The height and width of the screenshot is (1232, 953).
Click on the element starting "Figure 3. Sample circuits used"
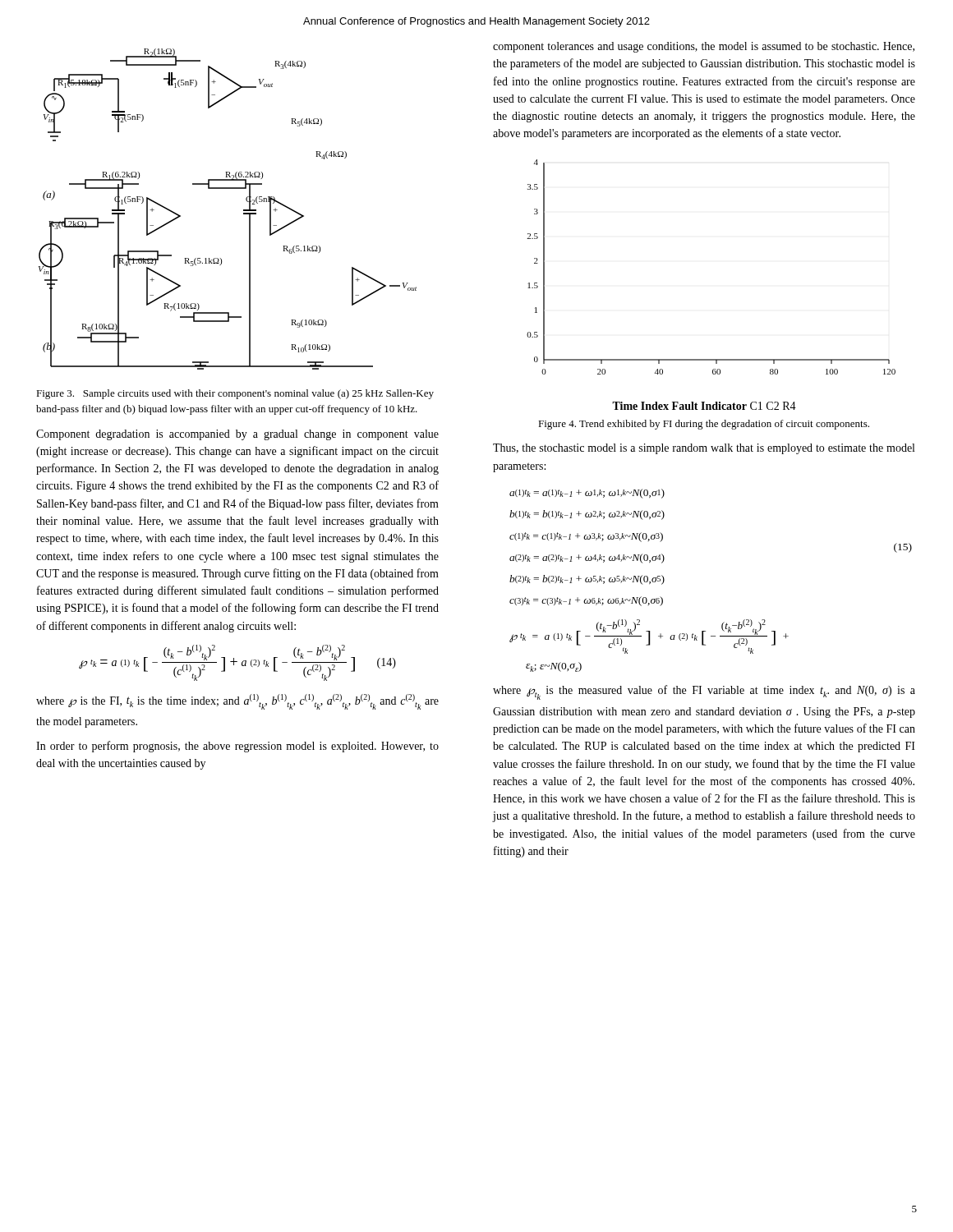coord(235,401)
